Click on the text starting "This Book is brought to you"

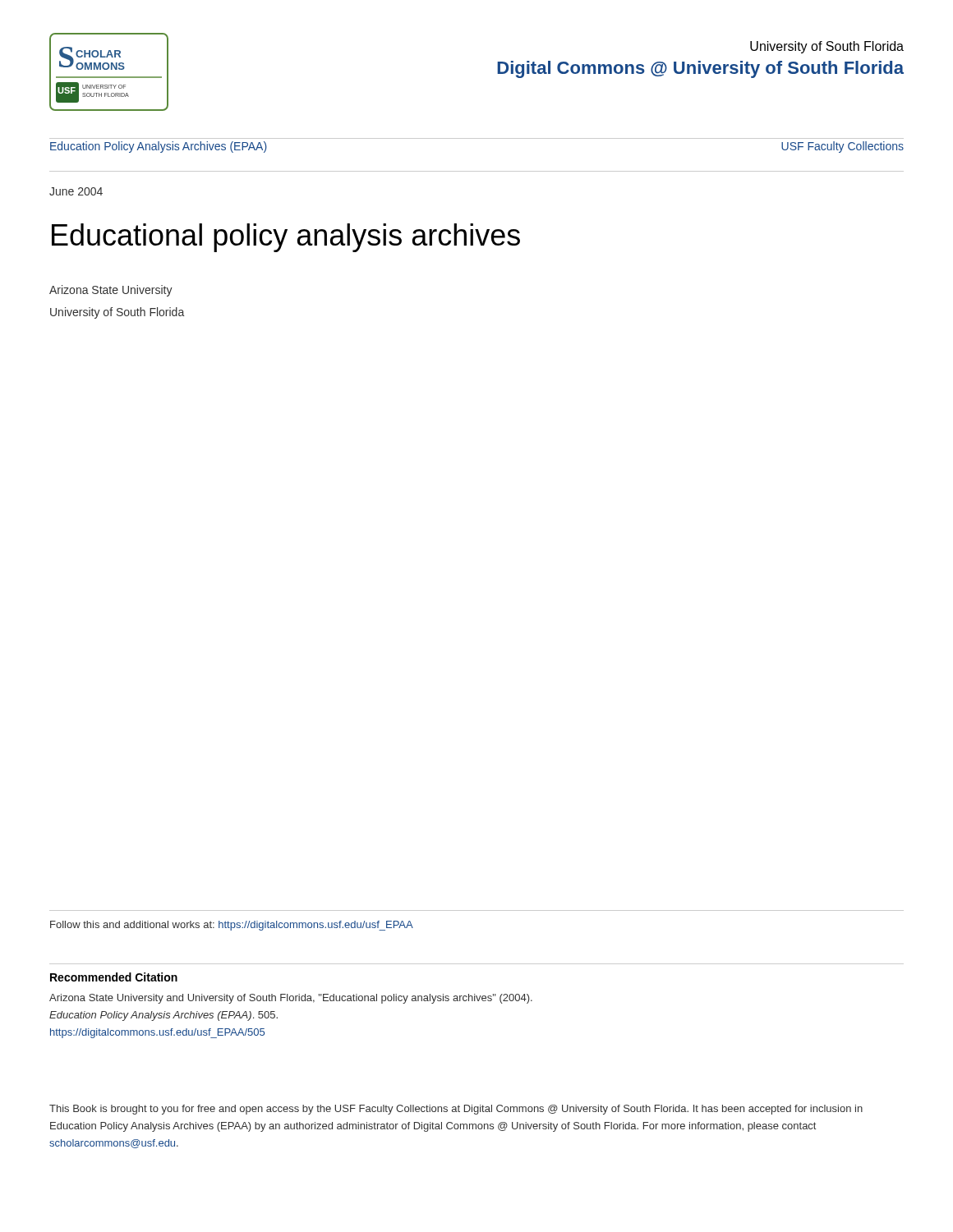coord(456,1125)
